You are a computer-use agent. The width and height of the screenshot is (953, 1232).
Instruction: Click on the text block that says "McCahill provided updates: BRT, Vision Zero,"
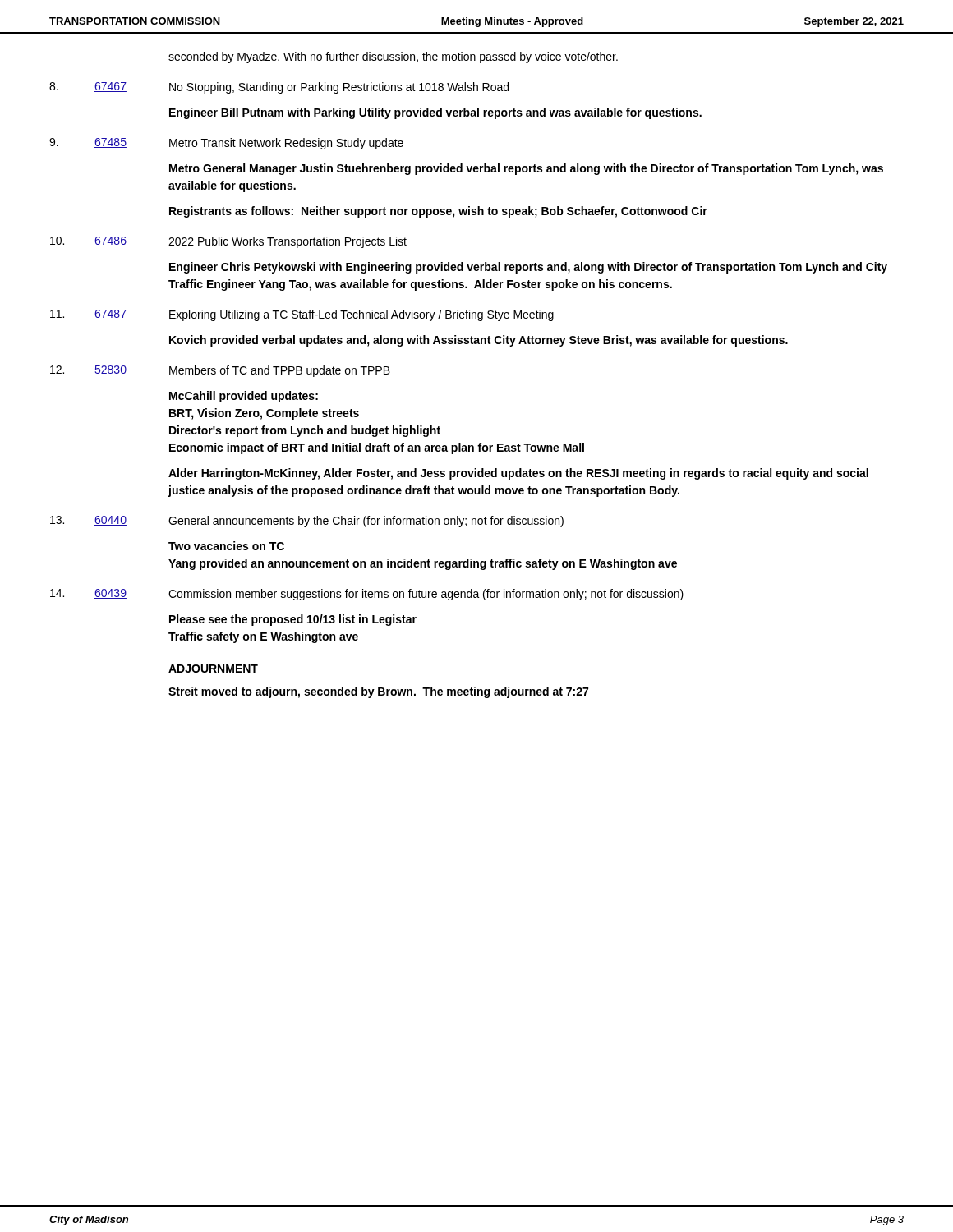click(244, 397)
